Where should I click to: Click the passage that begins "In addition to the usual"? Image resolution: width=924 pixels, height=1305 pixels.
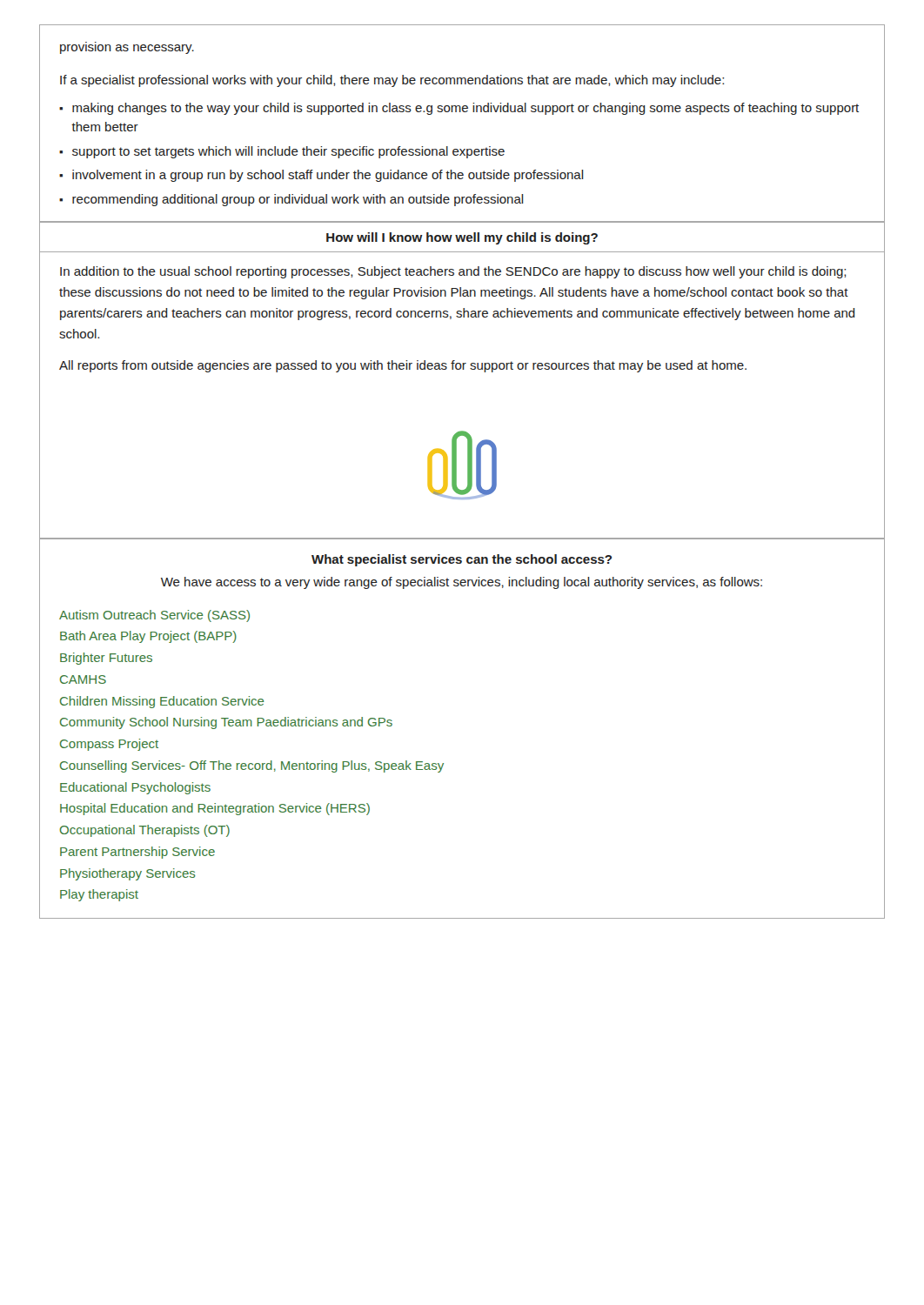coord(457,303)
